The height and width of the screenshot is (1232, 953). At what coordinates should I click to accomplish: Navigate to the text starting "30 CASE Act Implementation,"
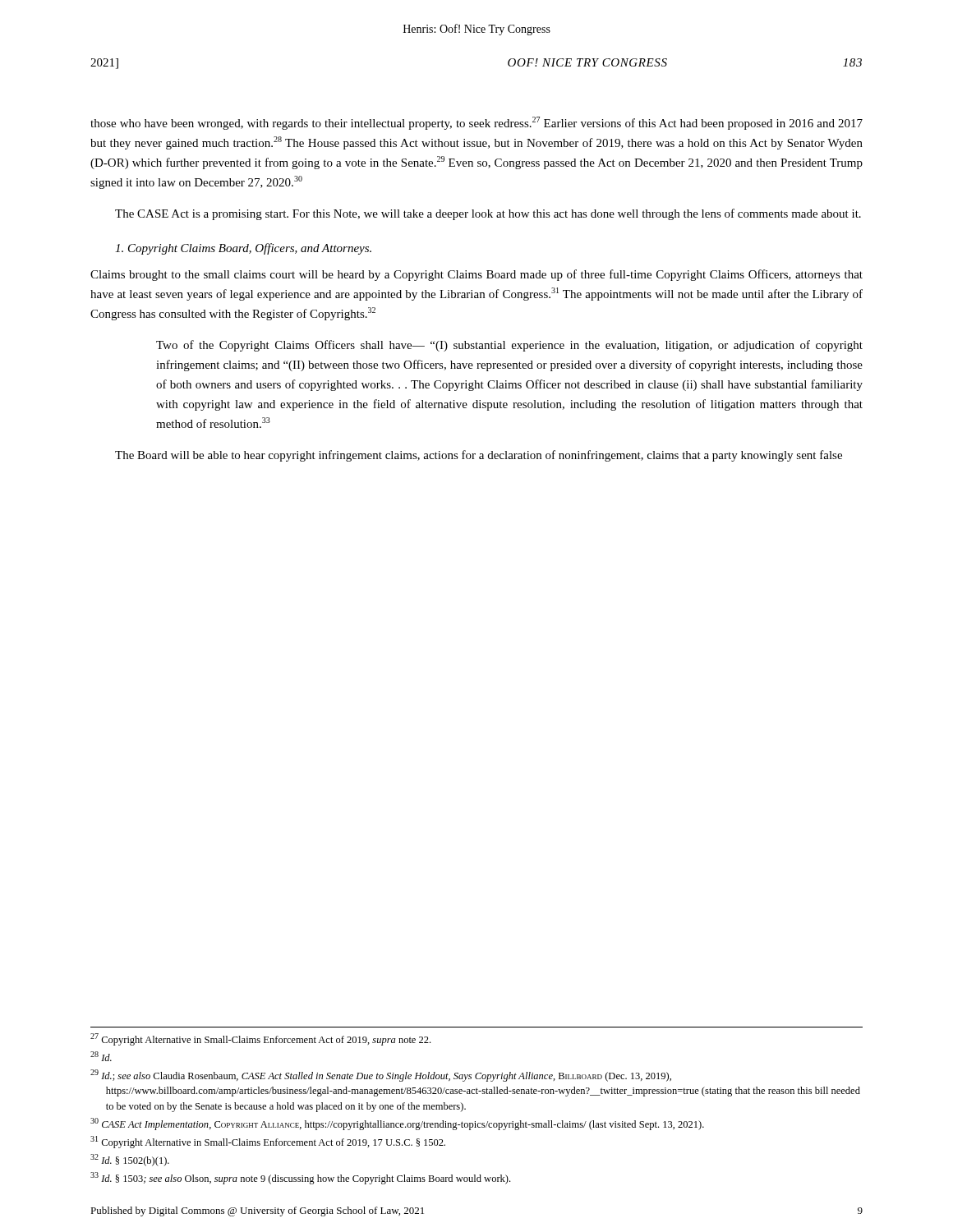[397, 1123]
